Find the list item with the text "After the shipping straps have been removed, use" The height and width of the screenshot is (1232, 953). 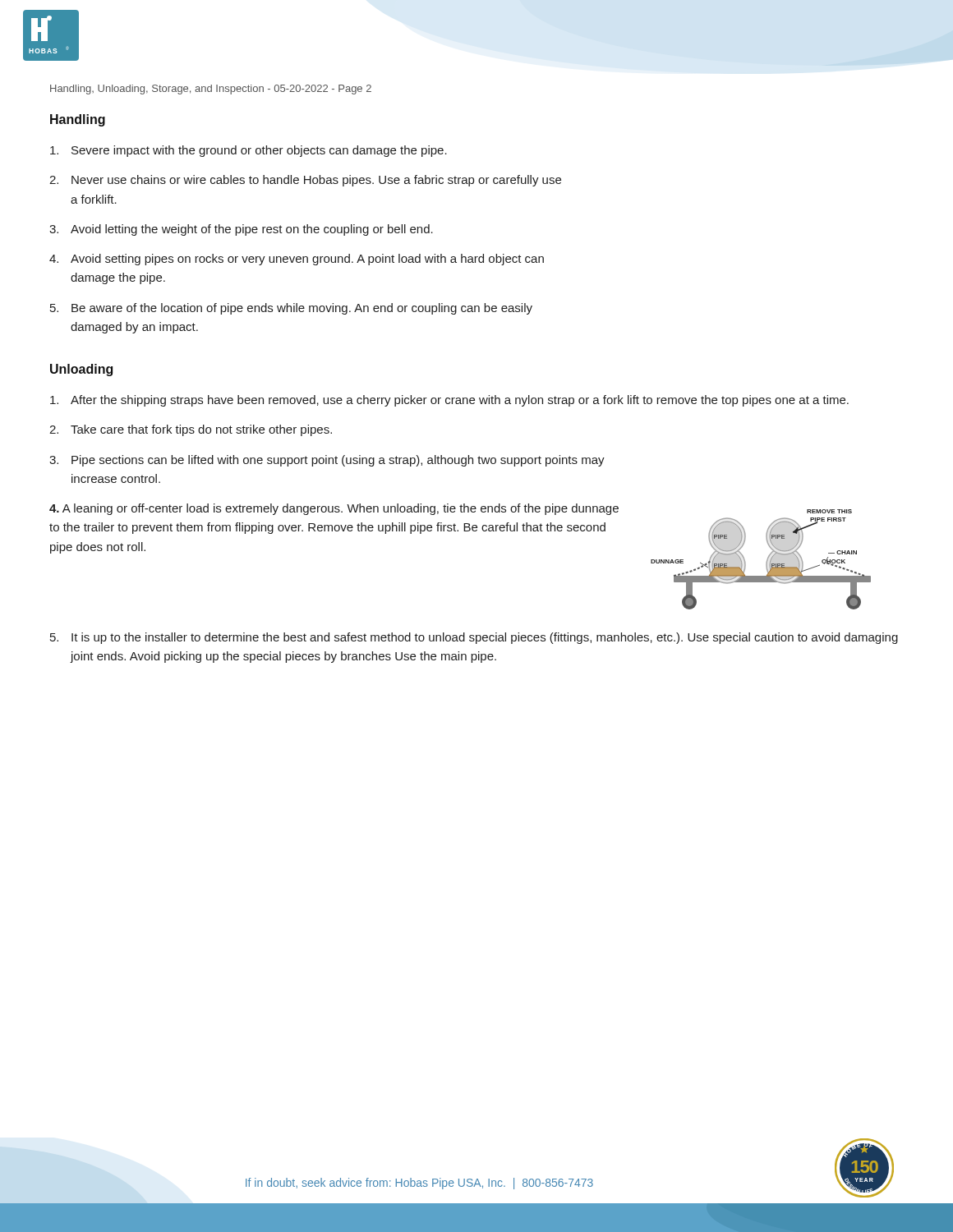[449, 400]
